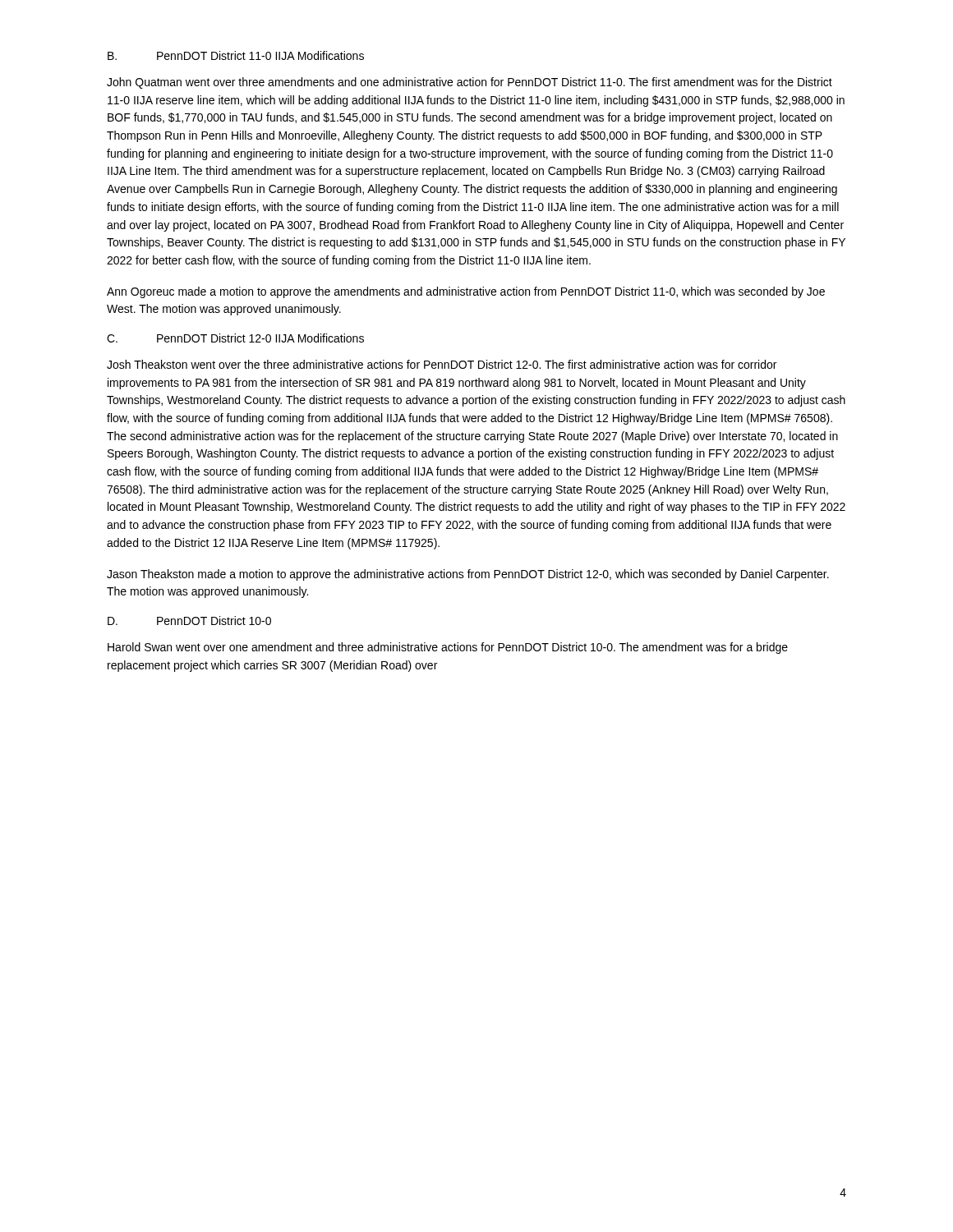Navigate to the block starting "Ann Ogoreuc made a motion"

(466, 300)
